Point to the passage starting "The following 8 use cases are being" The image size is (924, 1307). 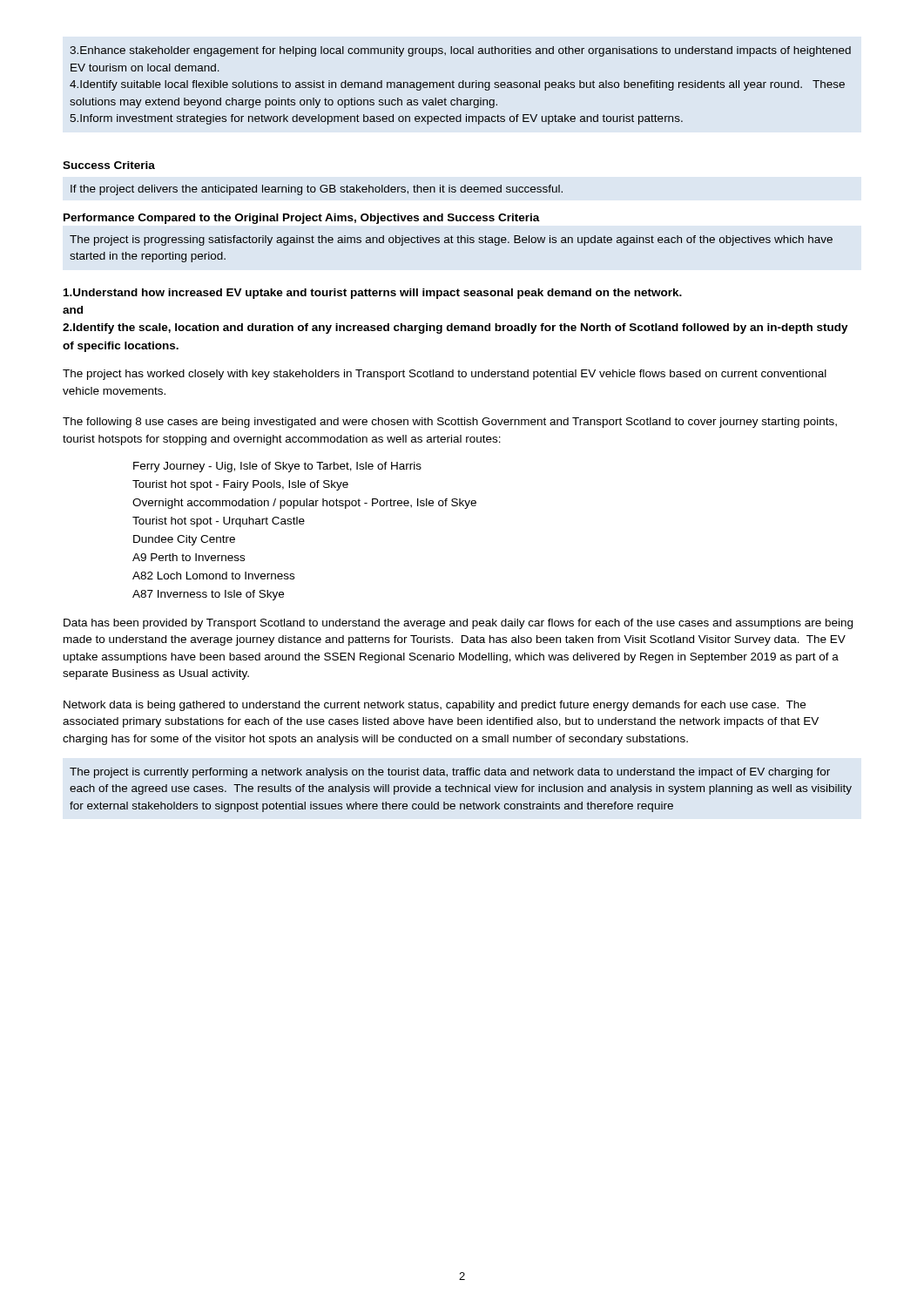pos(450,430)
